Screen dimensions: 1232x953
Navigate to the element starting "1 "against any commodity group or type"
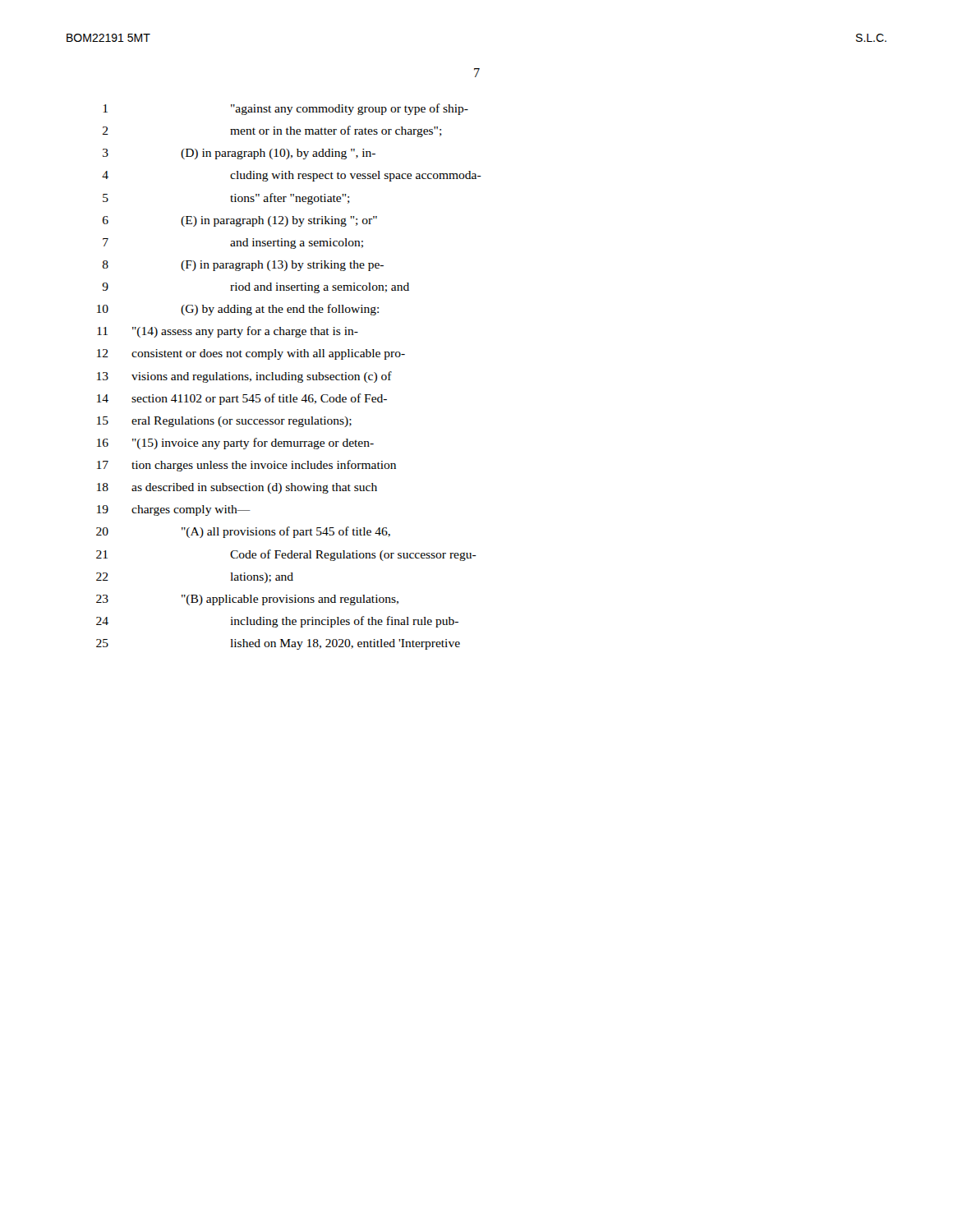[x=476, y=108]
